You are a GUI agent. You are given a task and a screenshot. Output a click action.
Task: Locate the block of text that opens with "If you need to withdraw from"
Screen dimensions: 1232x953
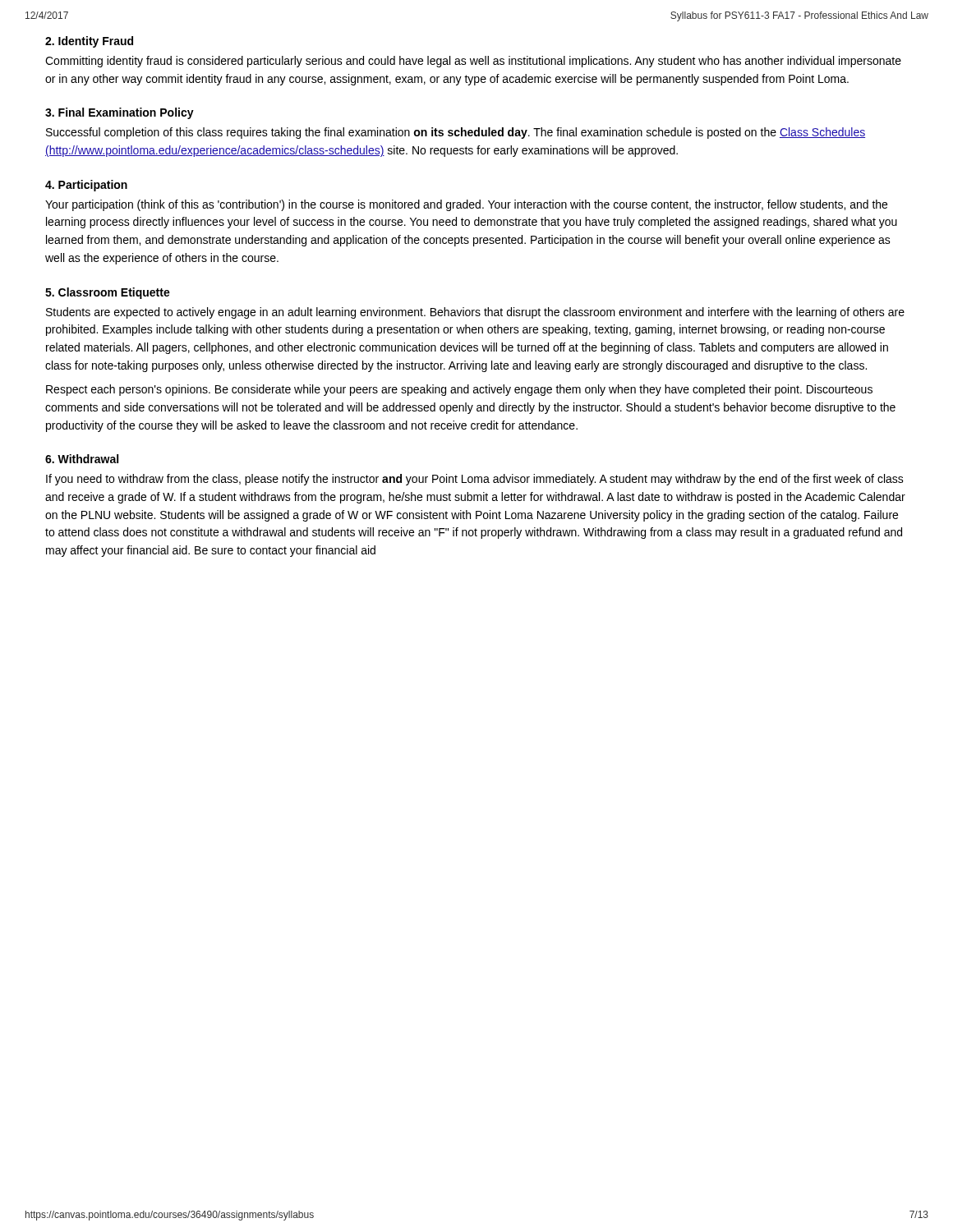[475, 515]
